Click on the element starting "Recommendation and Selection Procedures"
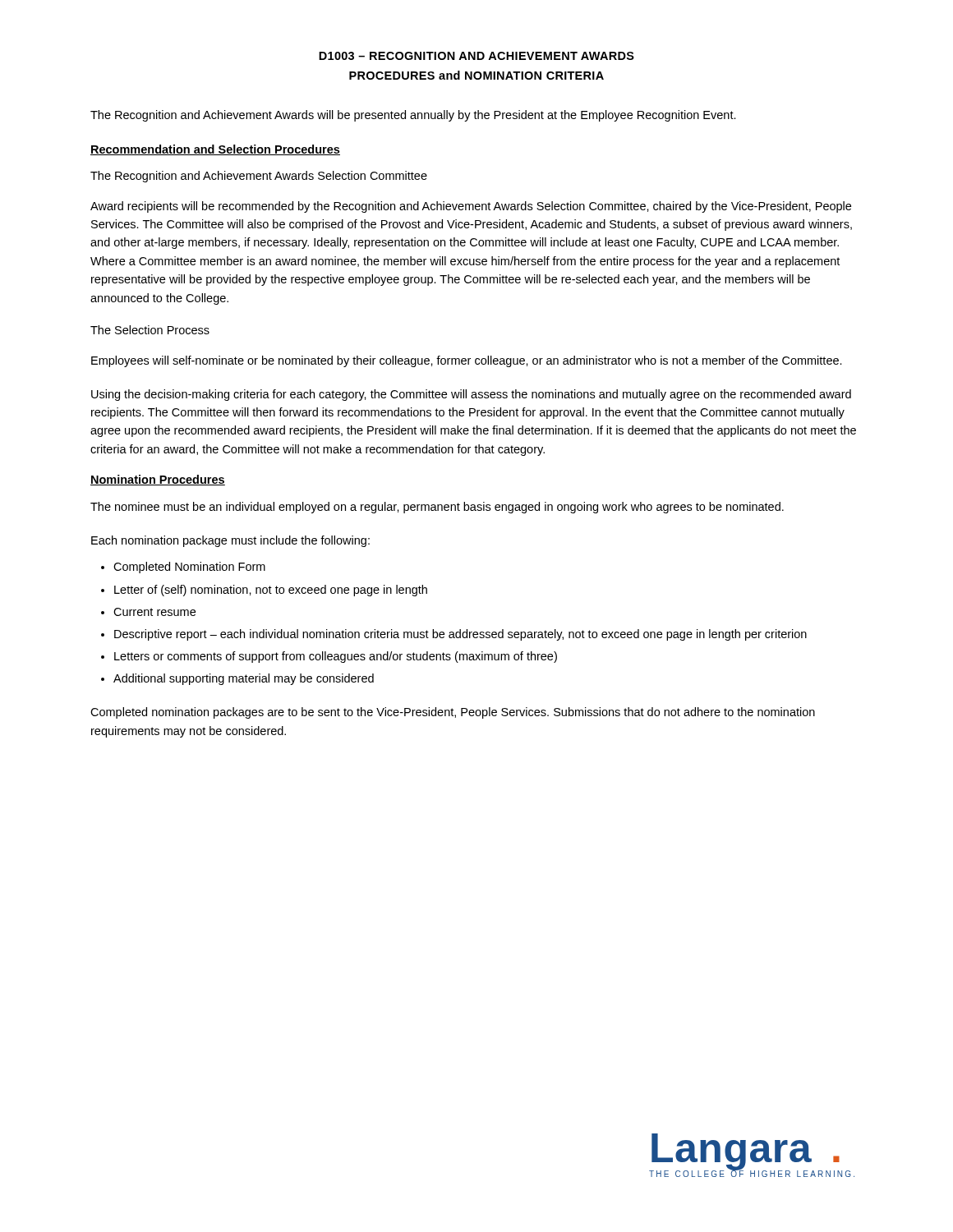This screenshot has height=1232, width=953. (215, 149)
